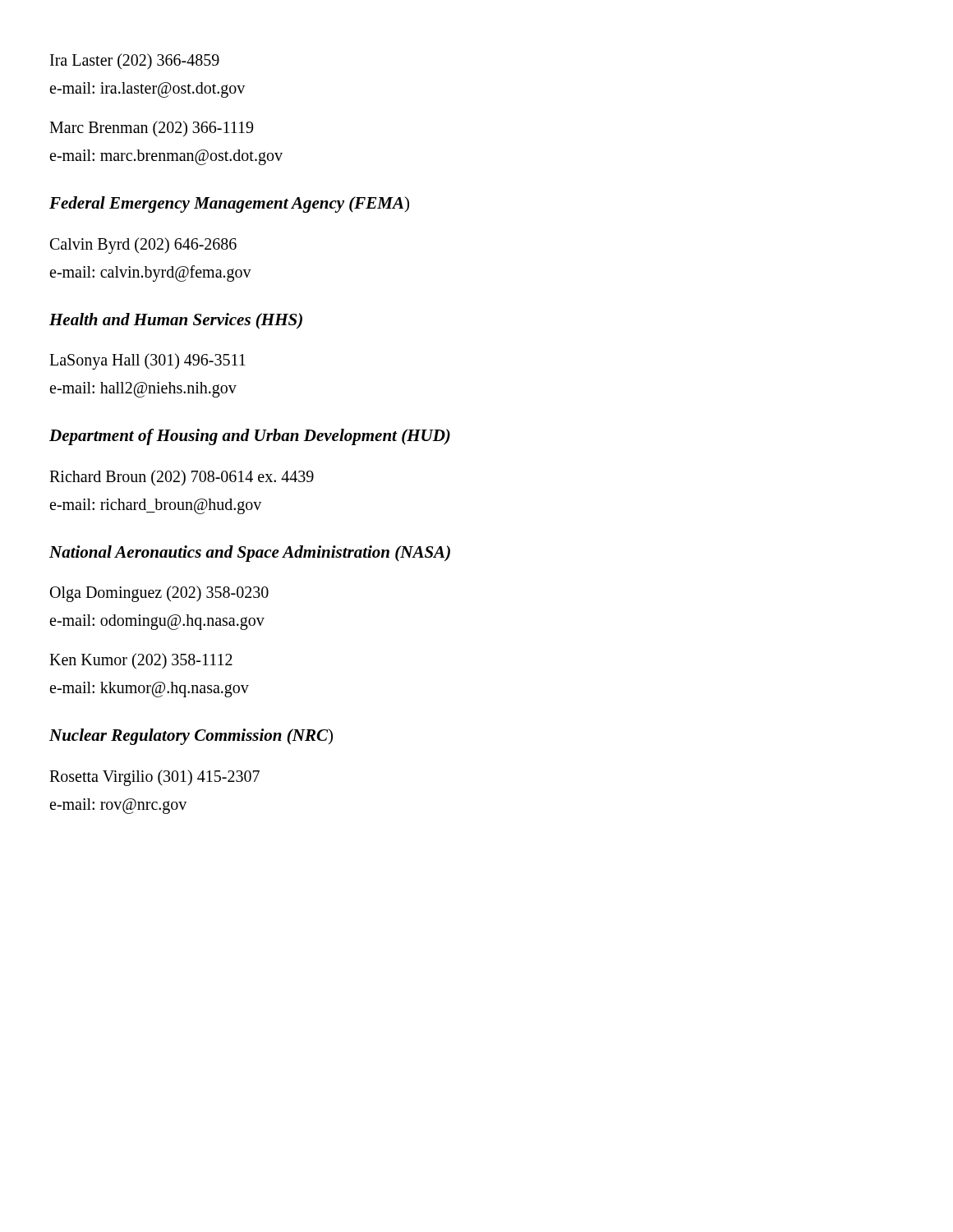Point to the element starting "Health and Human Services (HHS)"
The width and height of the screenshot is (953, 1232).
coord(176,319)
